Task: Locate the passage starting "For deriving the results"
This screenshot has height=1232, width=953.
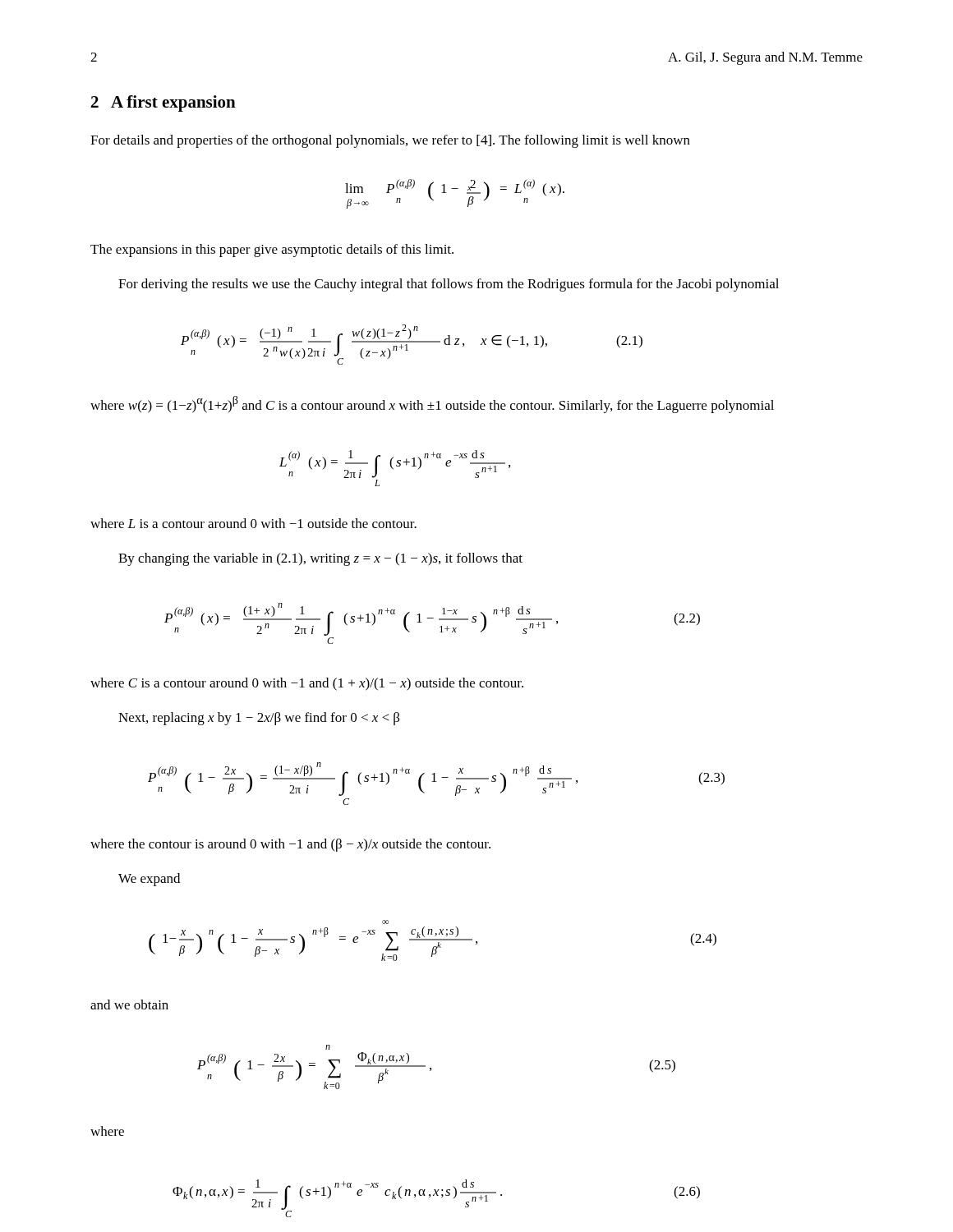Action: 449,284
